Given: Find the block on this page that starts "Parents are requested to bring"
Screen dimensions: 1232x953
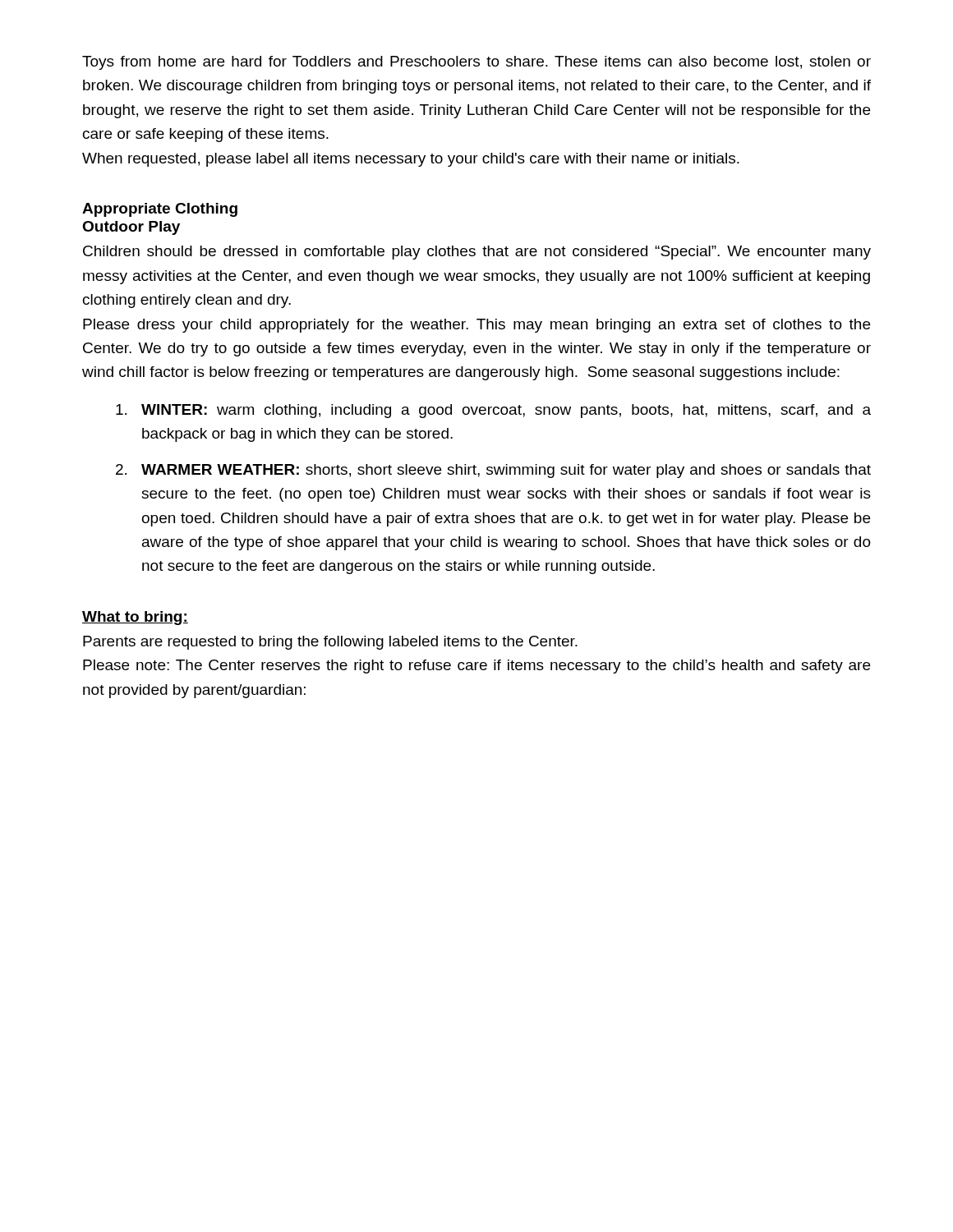Looking at the screenshot, I should [x=330, y=641].
